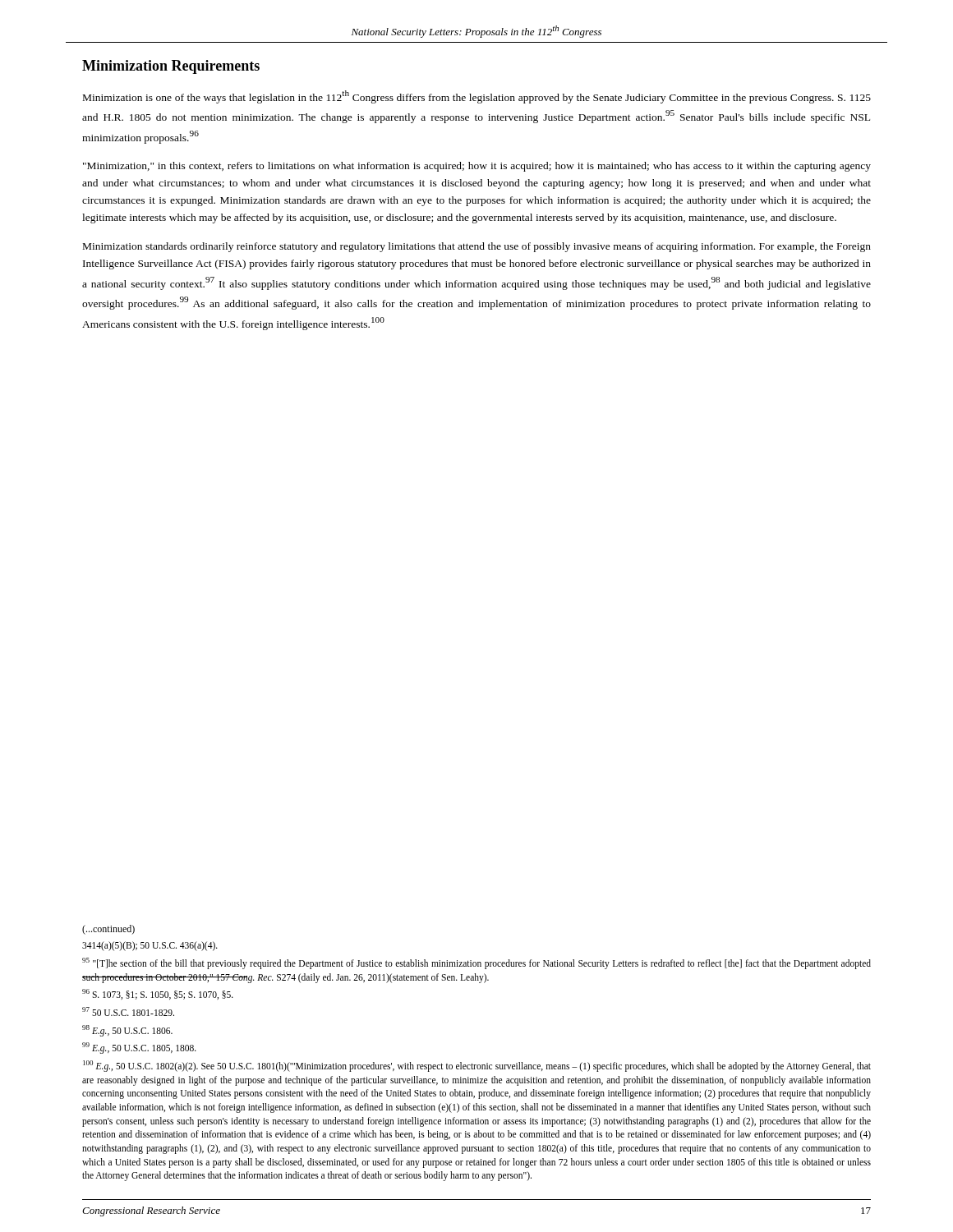Select the footnote containing "3414(a)(5)(B); 50 U.S.C."
Screen dimensions: 1232x953
[150, 946]
